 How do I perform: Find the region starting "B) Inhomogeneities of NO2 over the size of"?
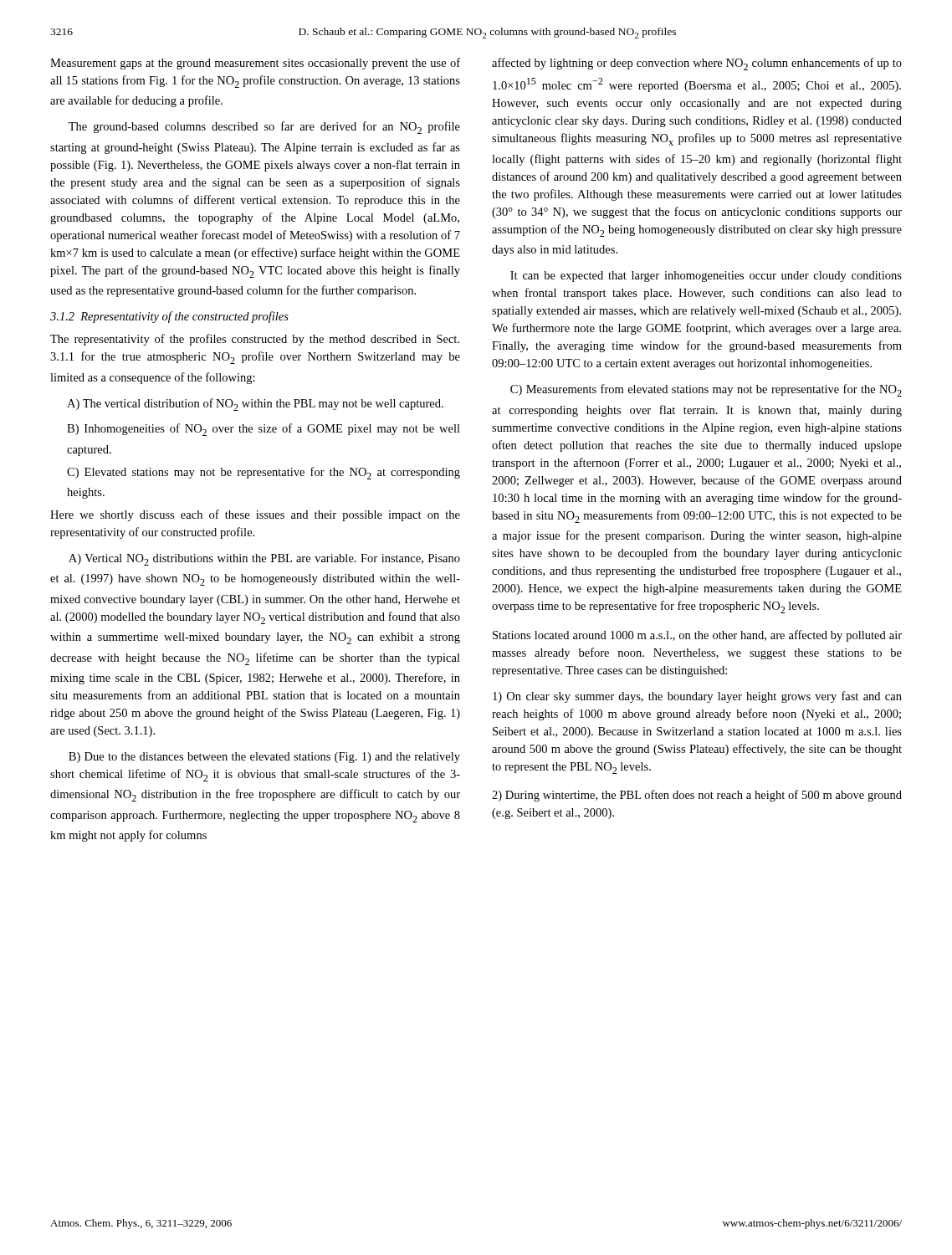[x=264, y=439]
